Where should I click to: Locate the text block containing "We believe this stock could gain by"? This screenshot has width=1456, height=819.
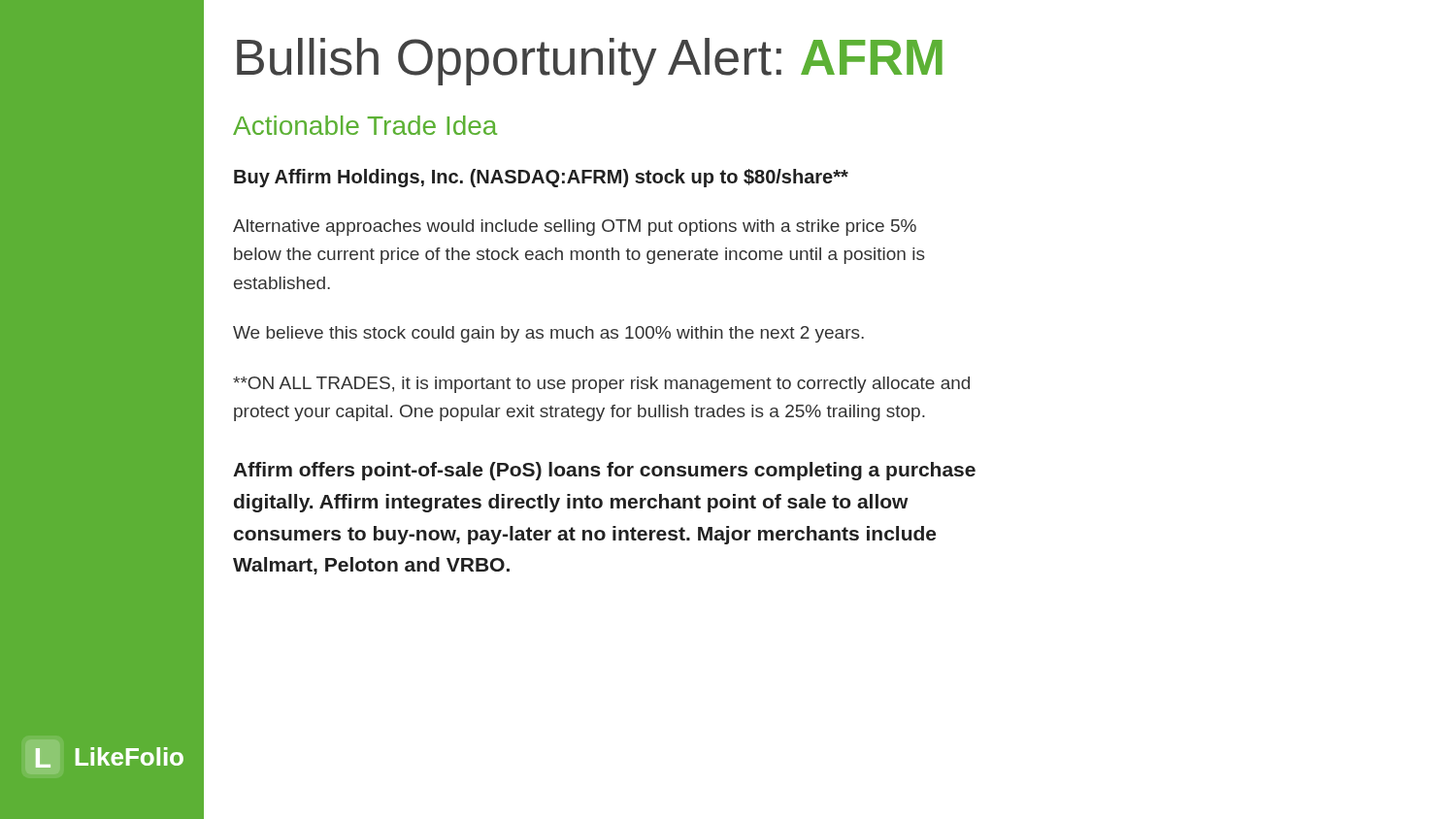click(825, 333)
